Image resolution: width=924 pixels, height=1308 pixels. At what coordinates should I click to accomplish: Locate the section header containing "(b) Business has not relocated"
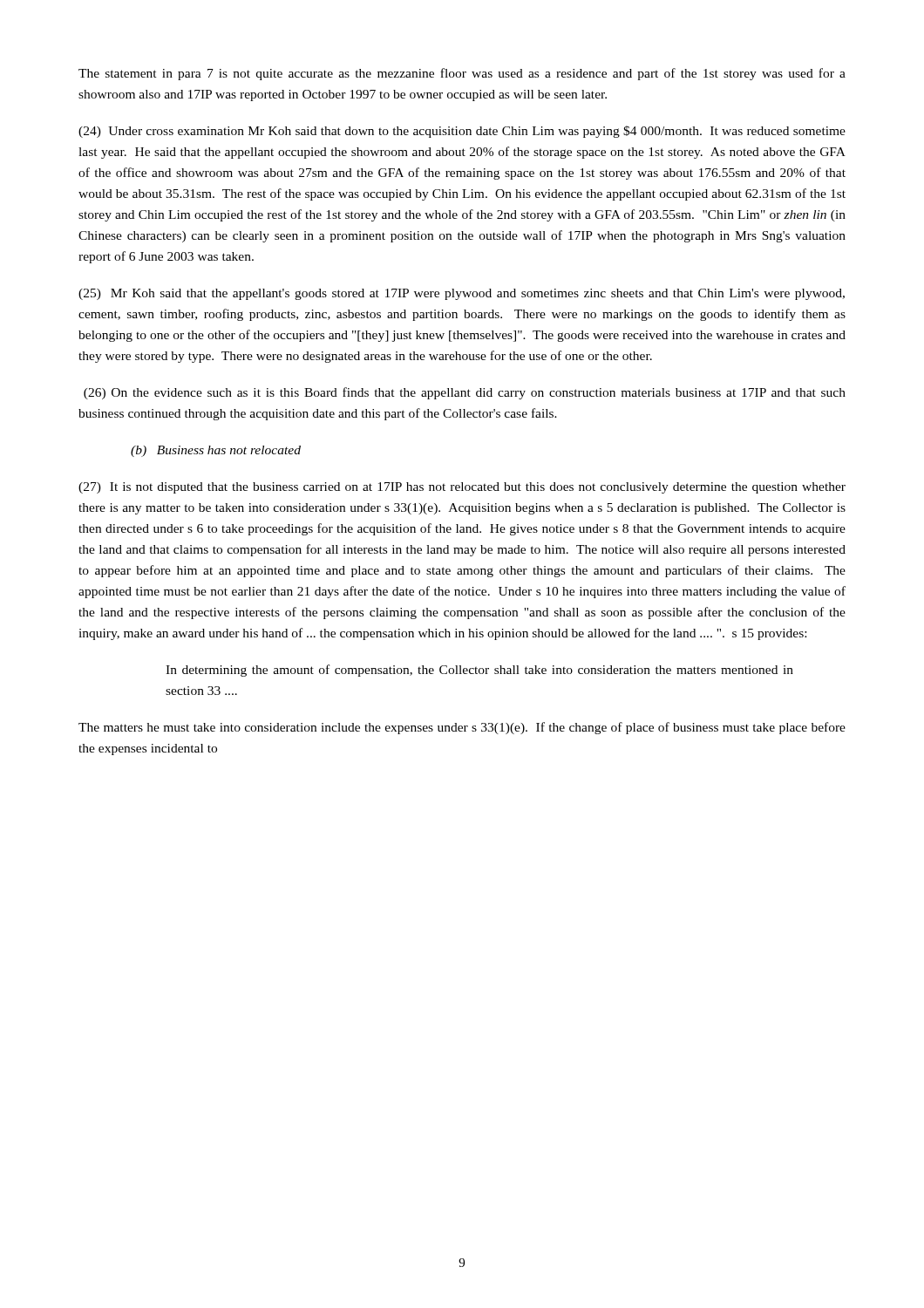tap(216, 450)
